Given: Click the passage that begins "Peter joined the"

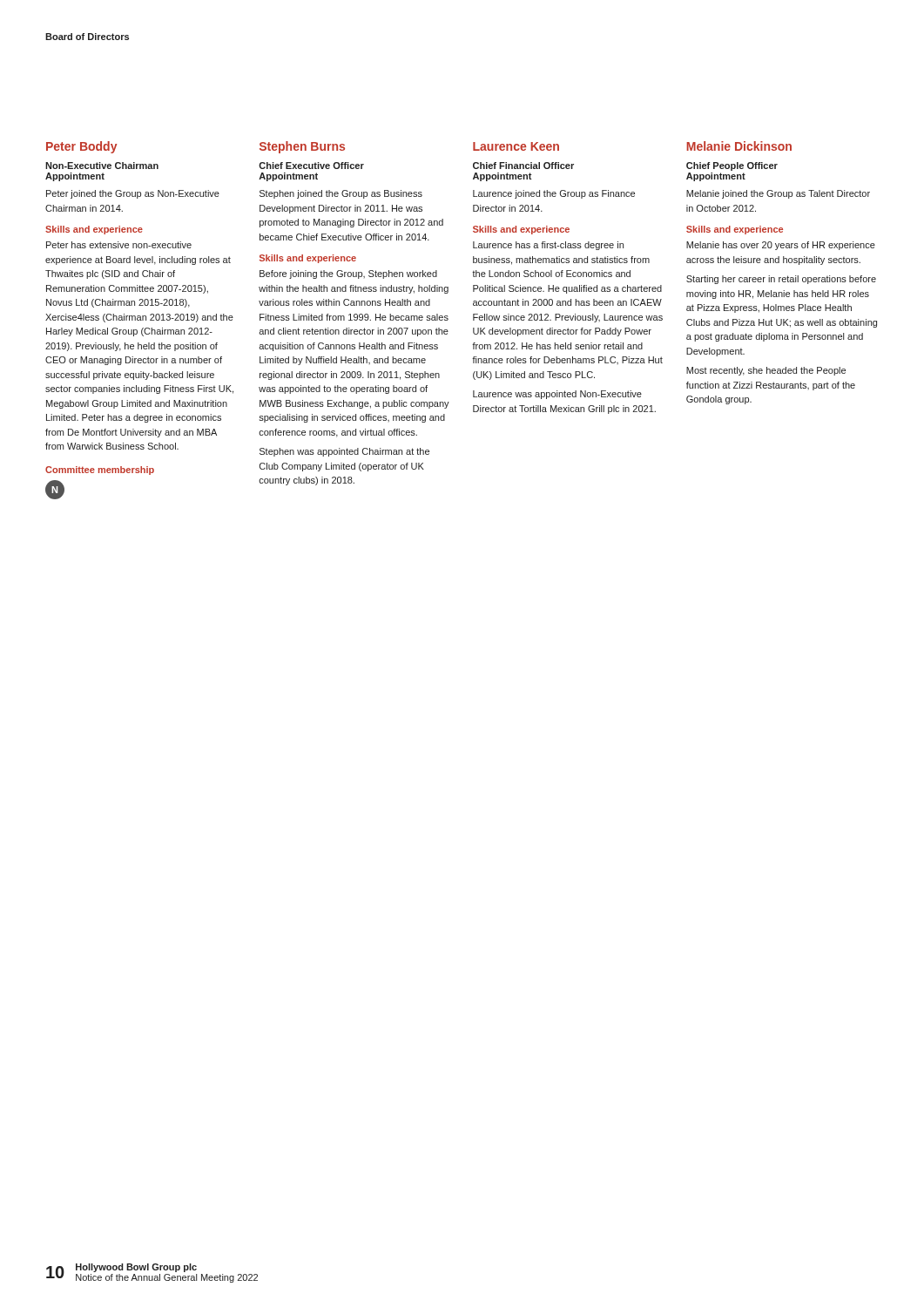Looking at the screenshot, I should tap(142, 201).
